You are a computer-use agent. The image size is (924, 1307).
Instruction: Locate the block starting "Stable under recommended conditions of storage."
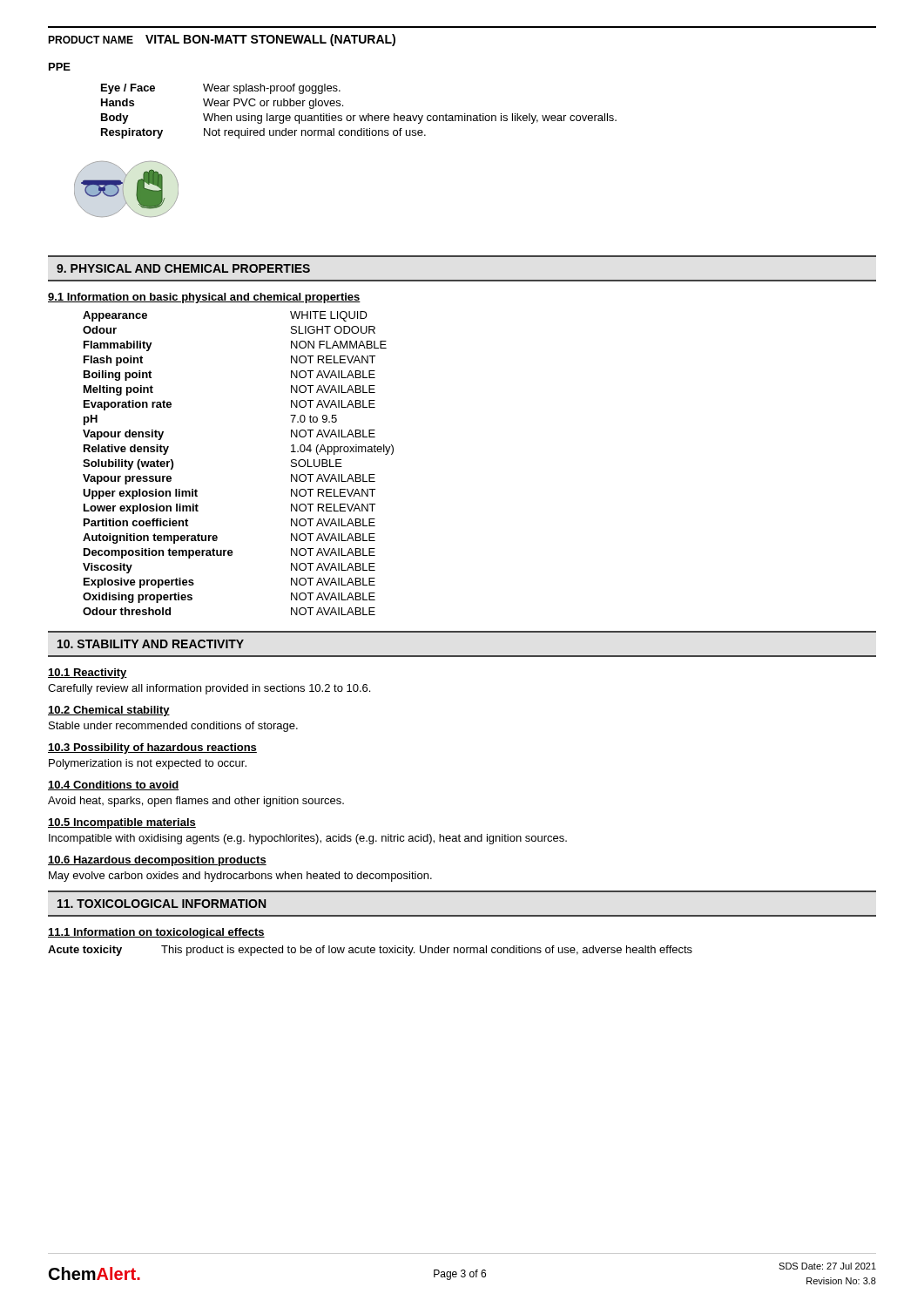coord(173,725)
